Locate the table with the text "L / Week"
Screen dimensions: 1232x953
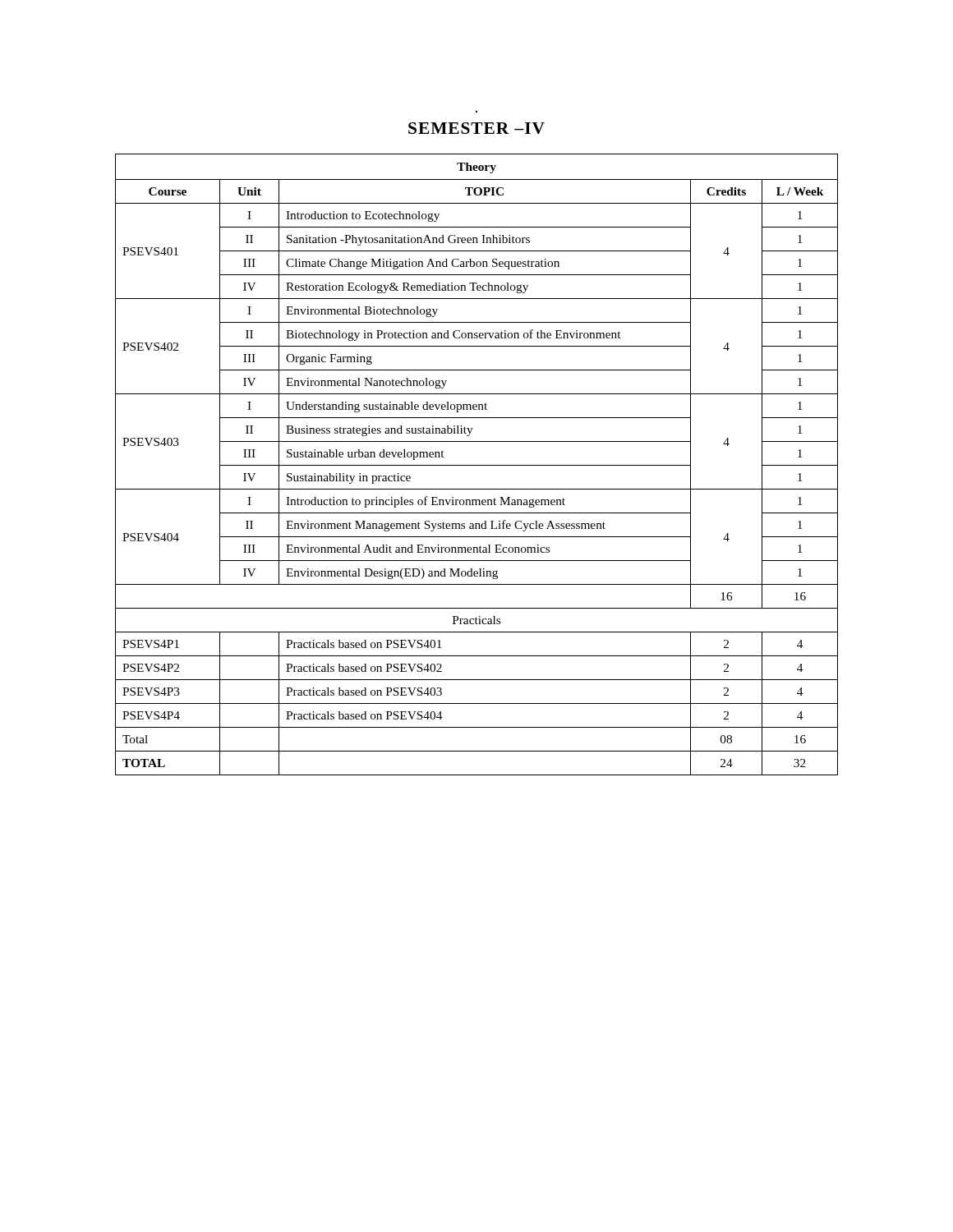(x=476, y=464)
